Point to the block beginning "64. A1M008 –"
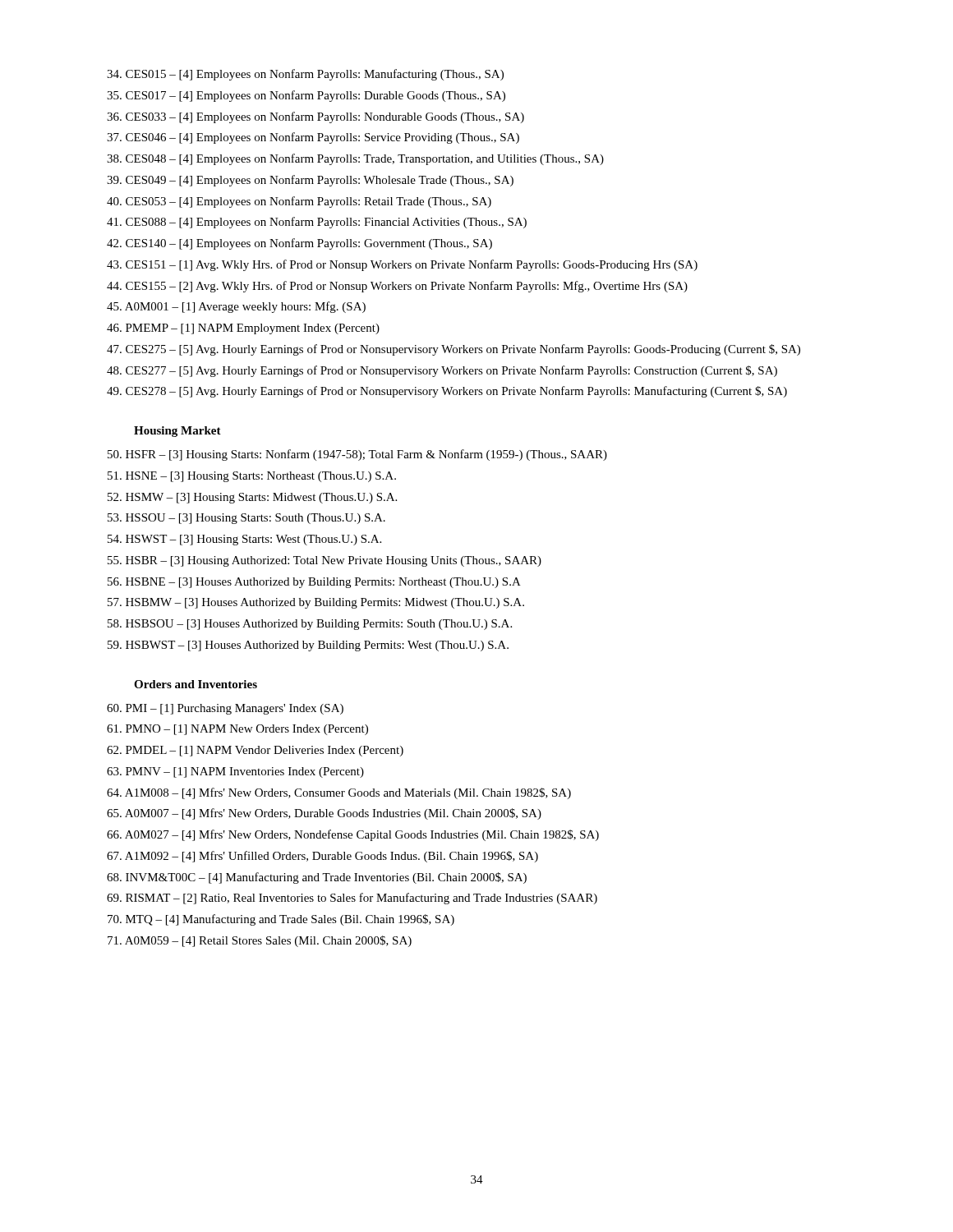 [x=339, y=792]
